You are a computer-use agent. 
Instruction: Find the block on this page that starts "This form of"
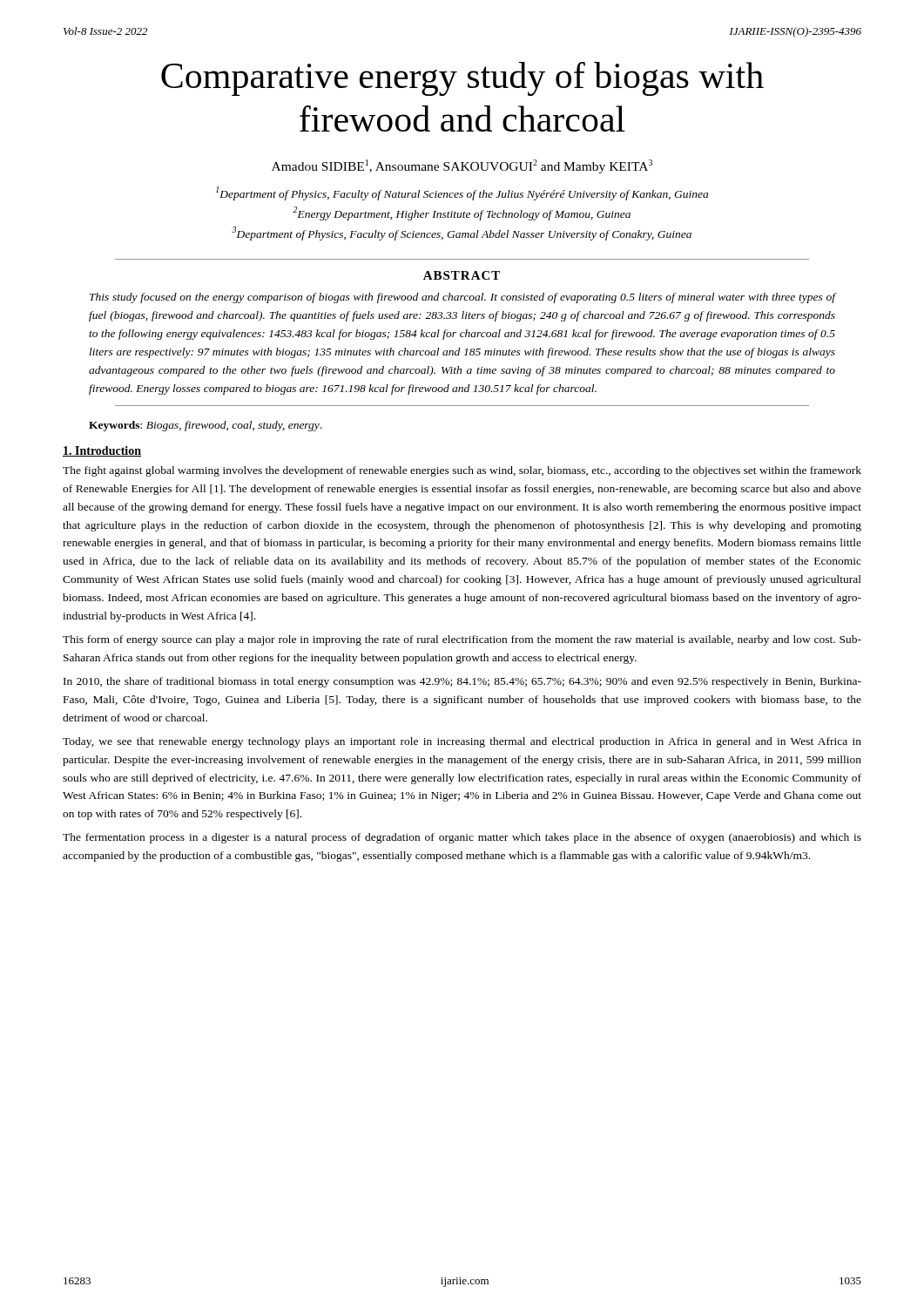(462, 648)
